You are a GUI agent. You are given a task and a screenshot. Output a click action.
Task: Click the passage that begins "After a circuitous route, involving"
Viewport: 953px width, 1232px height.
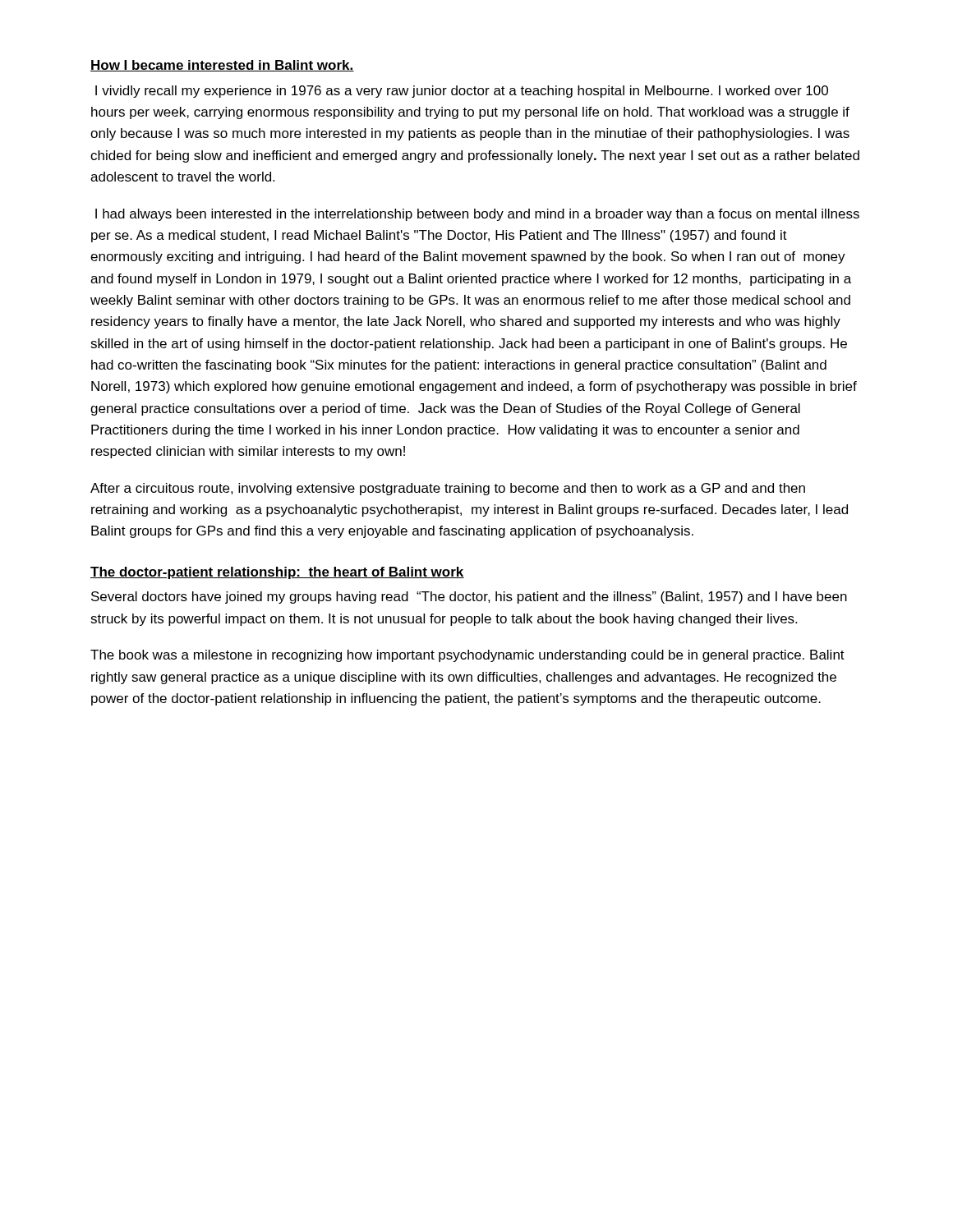[x=470, y=510]
